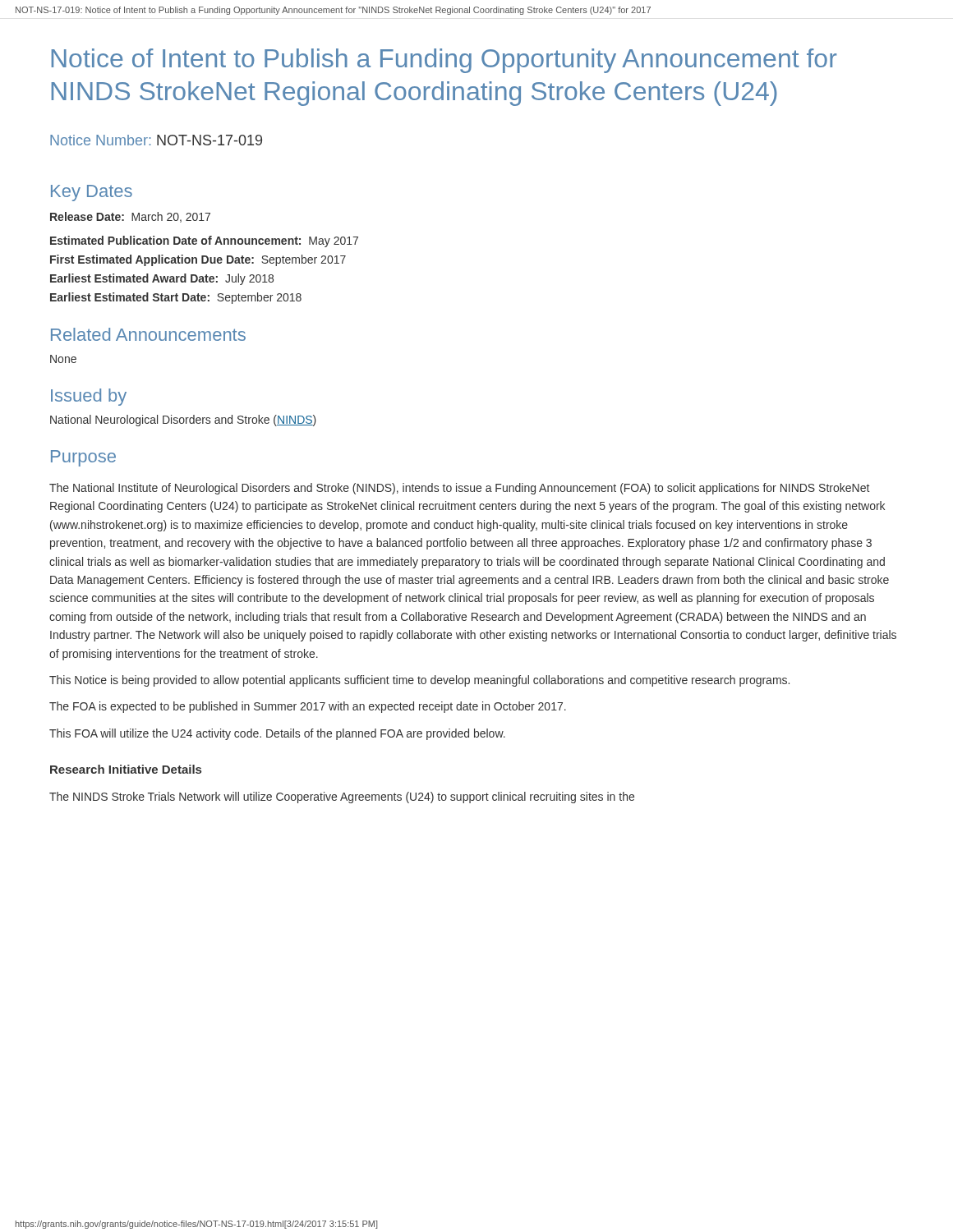Select the section header that says "Research Initiative Details"
The height and width of the screenshot is (1232, 953).
126,769
